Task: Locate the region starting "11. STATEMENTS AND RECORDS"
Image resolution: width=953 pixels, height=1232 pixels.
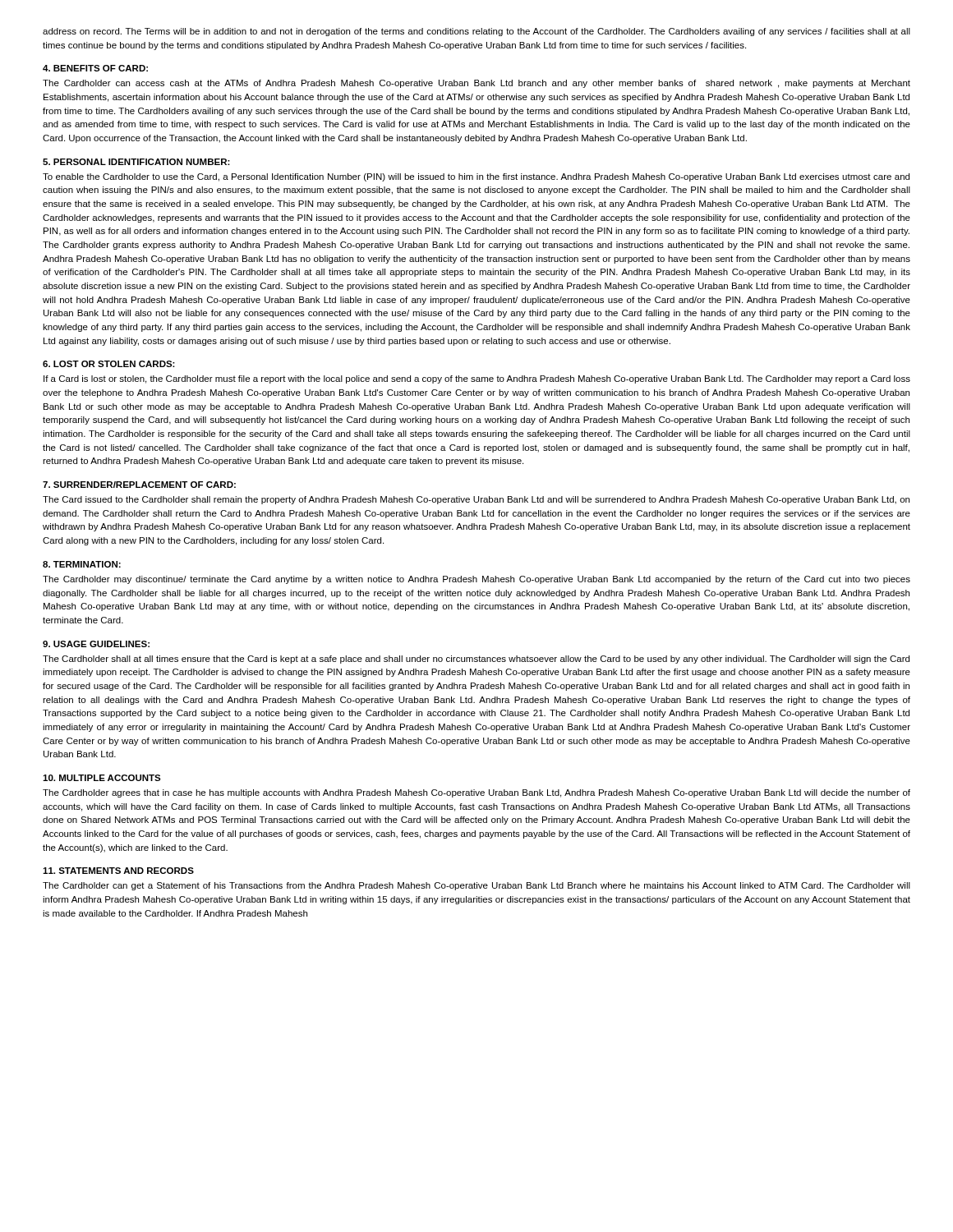Action: [x=118, y=871]
